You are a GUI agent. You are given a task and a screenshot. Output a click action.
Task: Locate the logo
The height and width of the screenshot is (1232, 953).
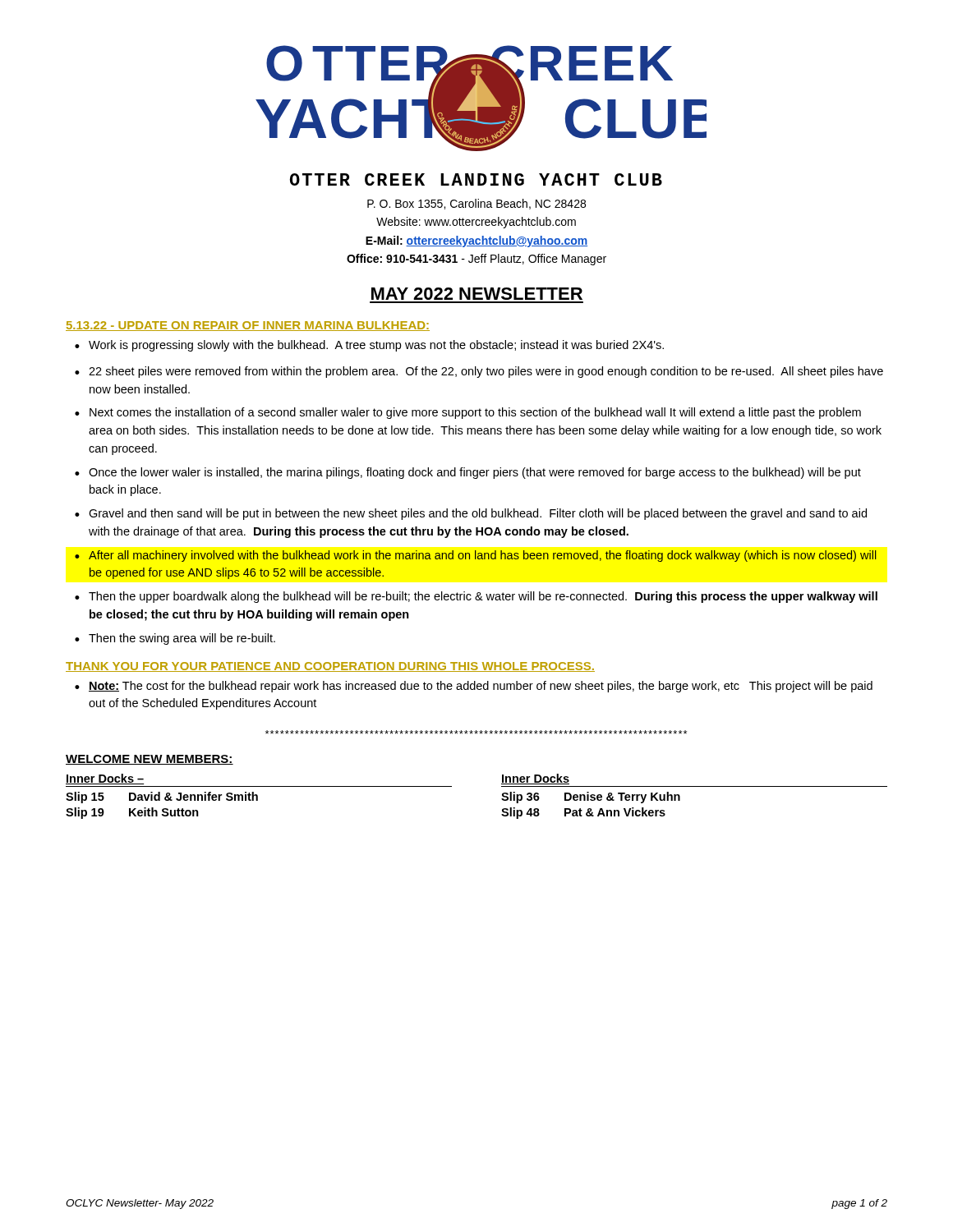(x=476, y=94)
